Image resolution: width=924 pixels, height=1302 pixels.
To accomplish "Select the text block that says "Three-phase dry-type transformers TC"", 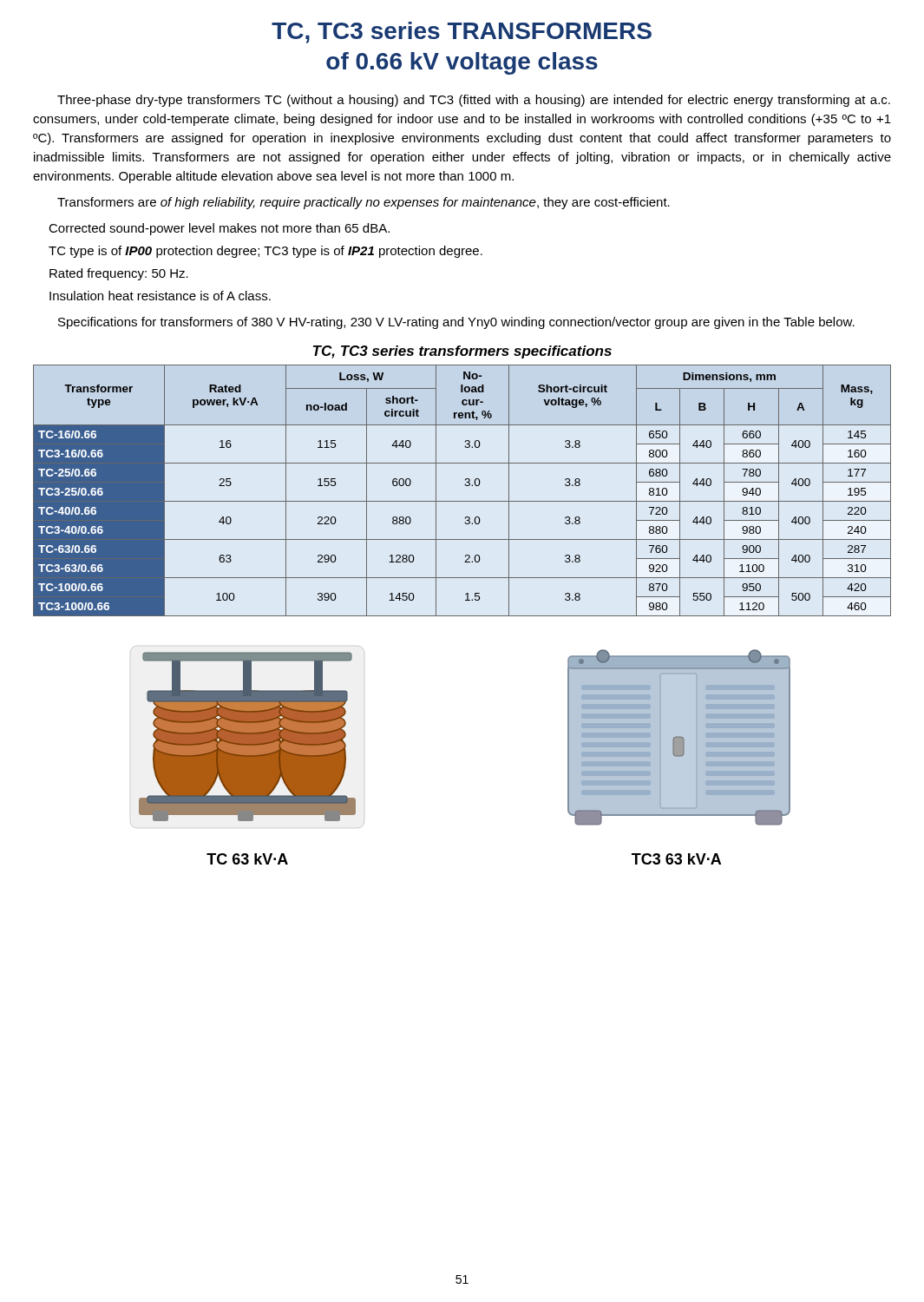I will point(462,138).
